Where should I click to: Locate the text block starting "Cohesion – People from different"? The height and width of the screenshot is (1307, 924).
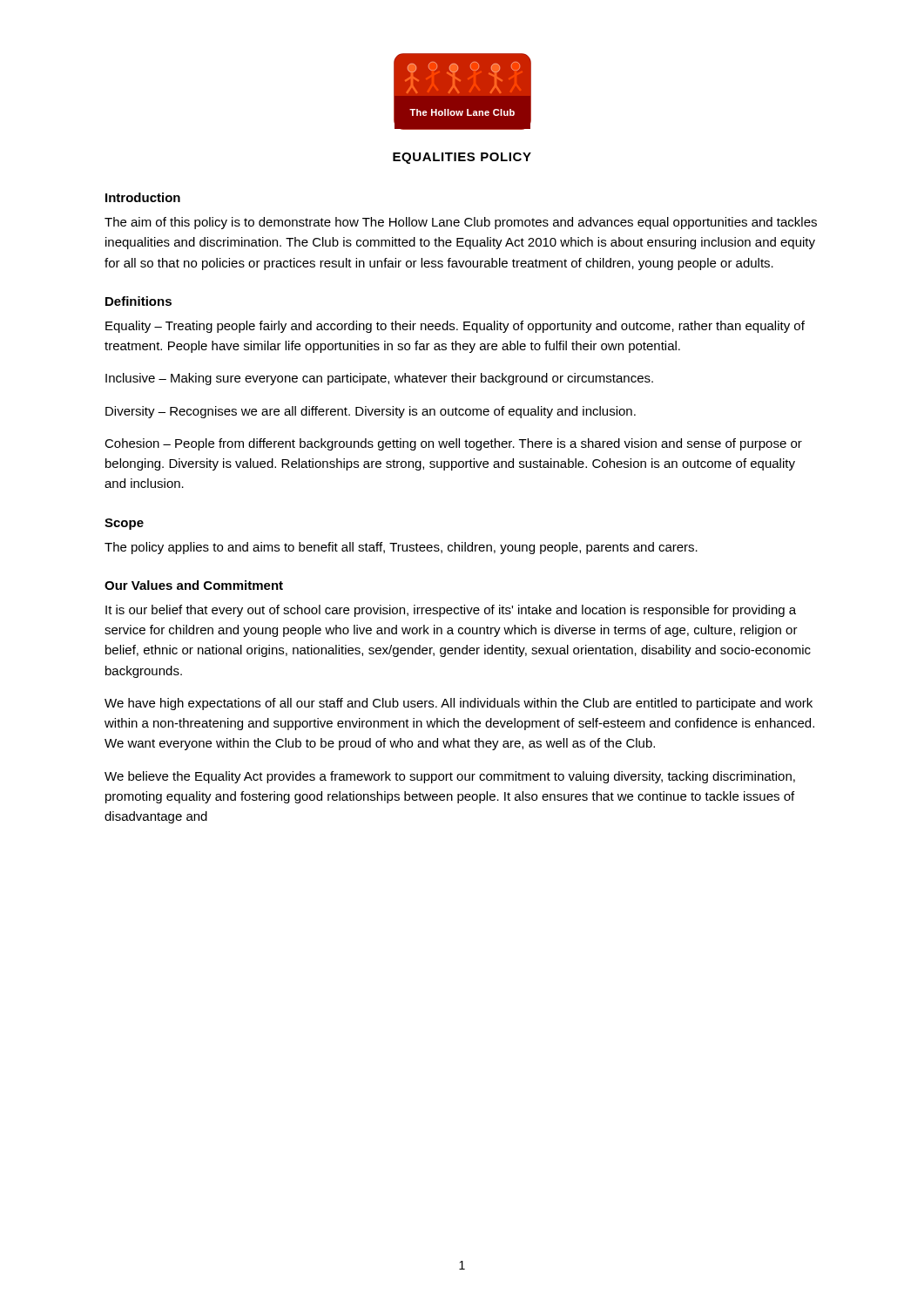(453, 463)
